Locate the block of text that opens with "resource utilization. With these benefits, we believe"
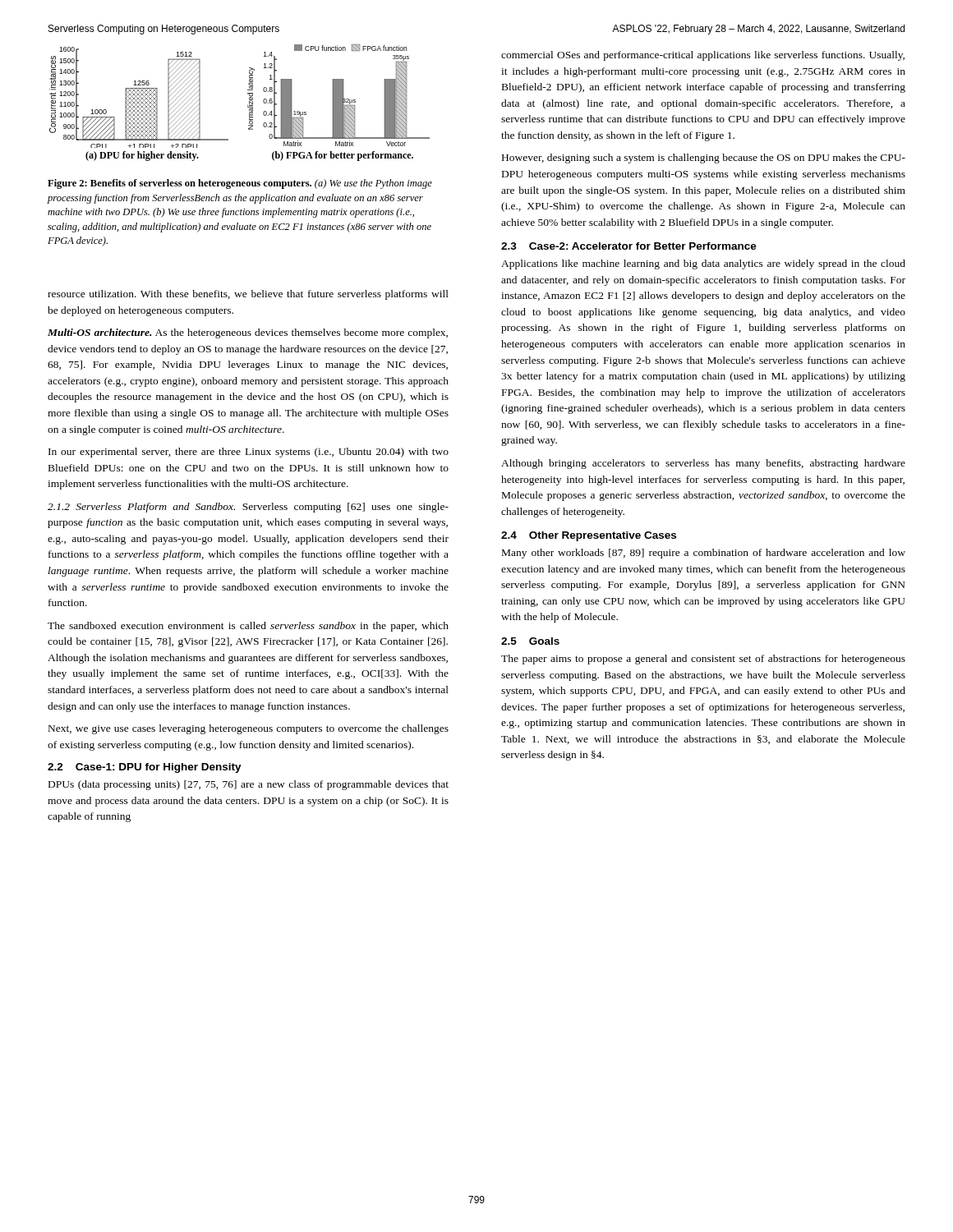The width and height of the screenshot is (953, 1232). [x=248, y=302]
